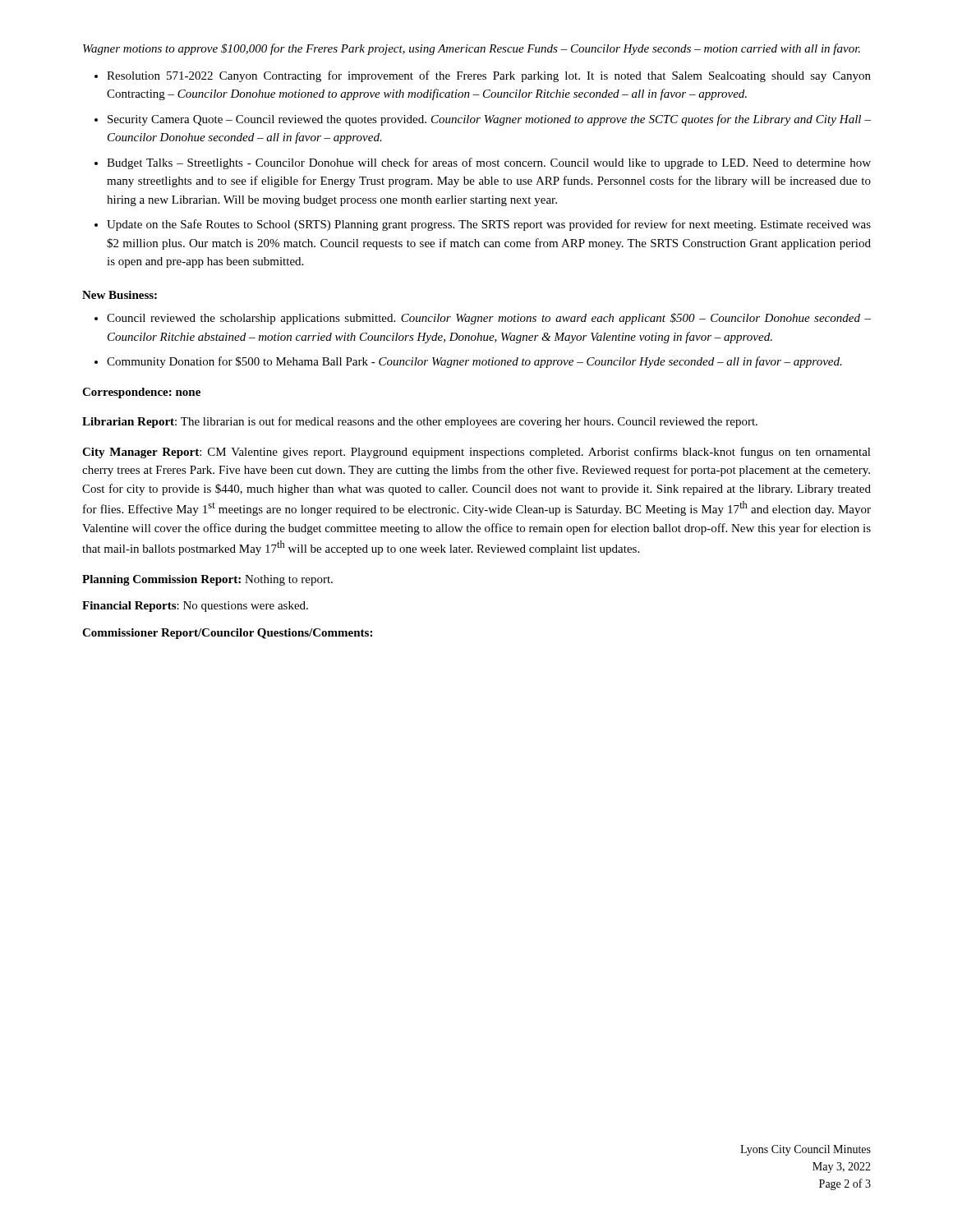
Task: Select the list item that says "Community Donation for $500 to Mehama"
Action: coord(475,361)
